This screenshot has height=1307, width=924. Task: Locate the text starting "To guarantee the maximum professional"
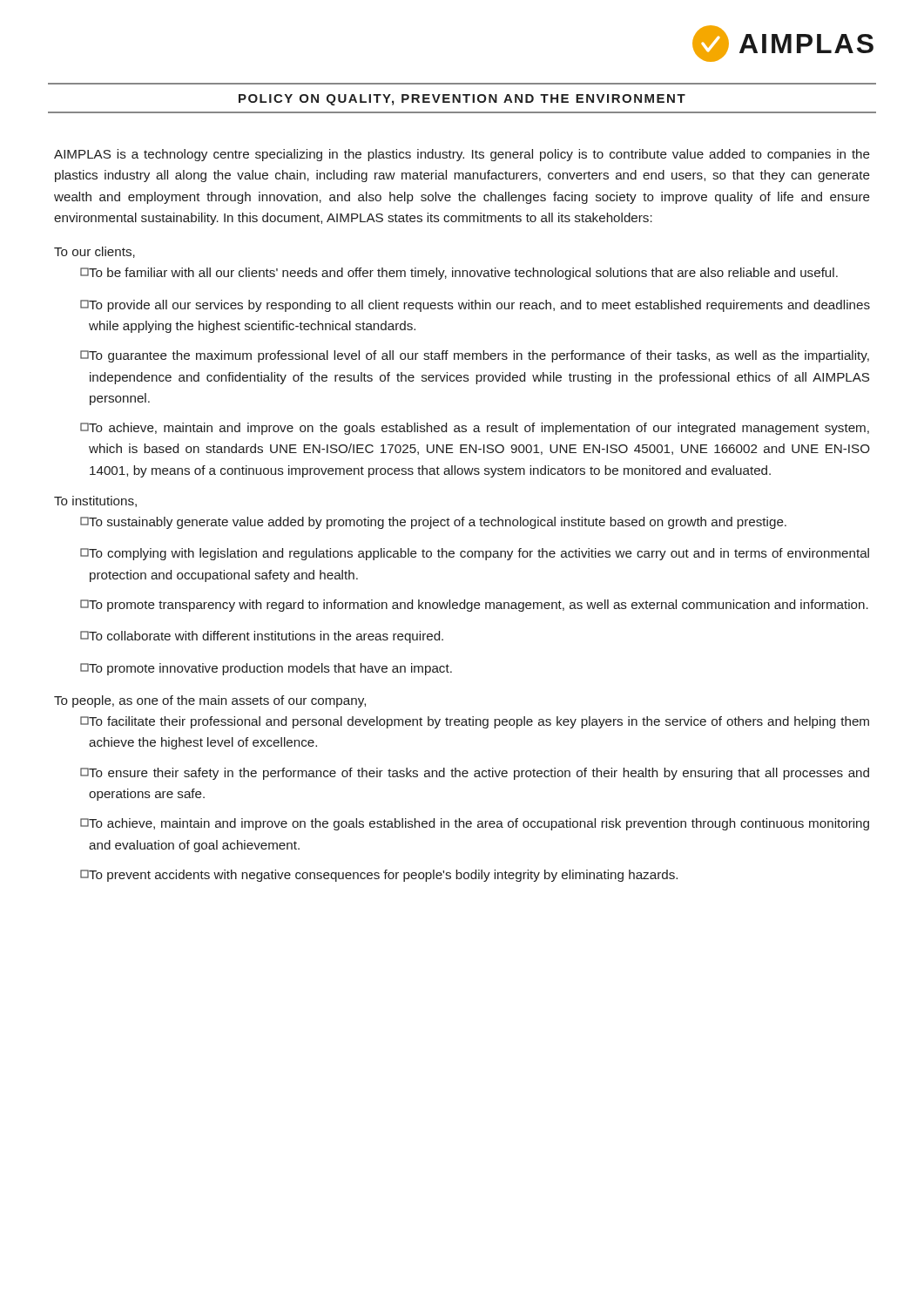click(462, 377)
